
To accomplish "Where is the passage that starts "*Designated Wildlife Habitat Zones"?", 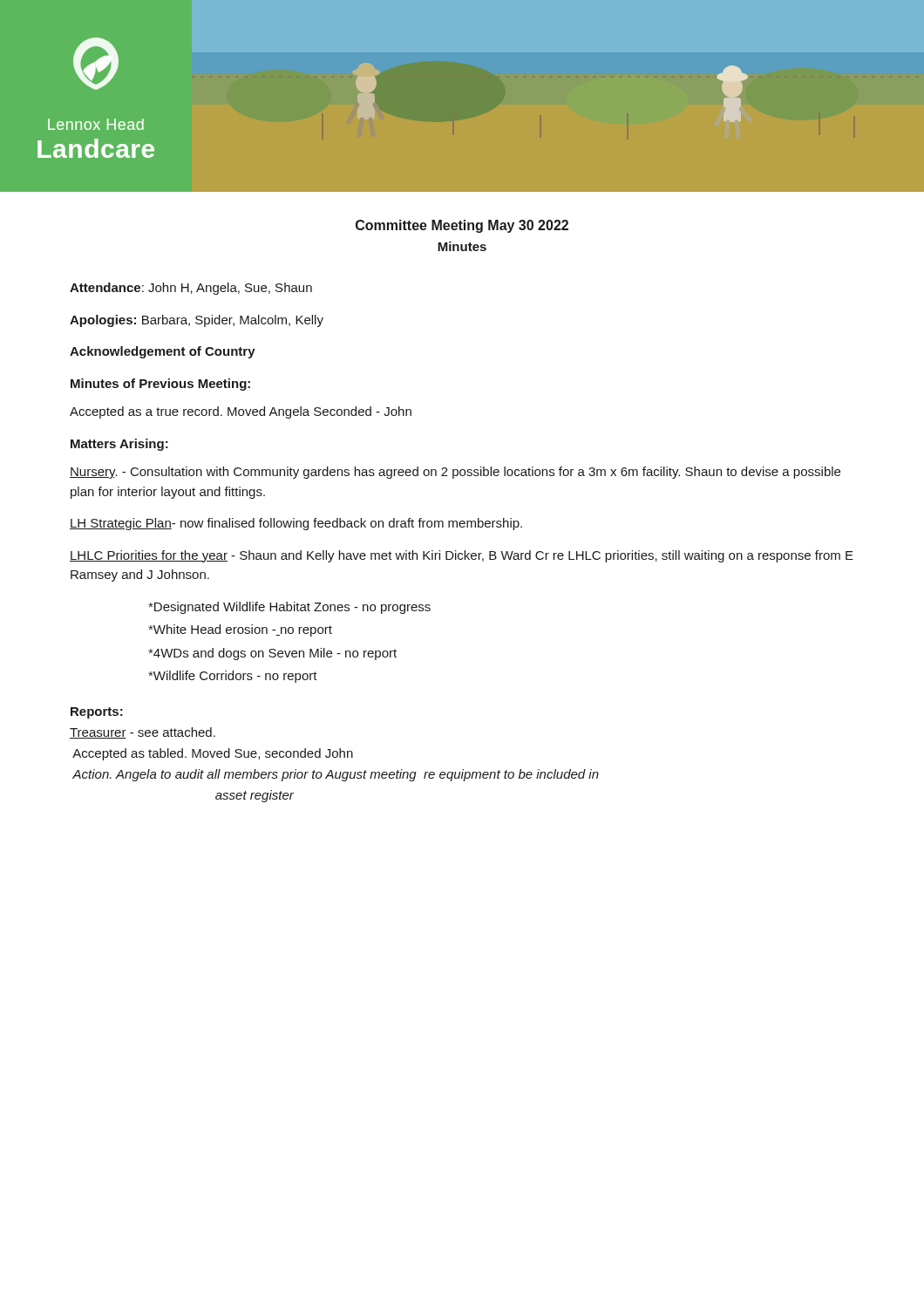I will coord(290,606).
